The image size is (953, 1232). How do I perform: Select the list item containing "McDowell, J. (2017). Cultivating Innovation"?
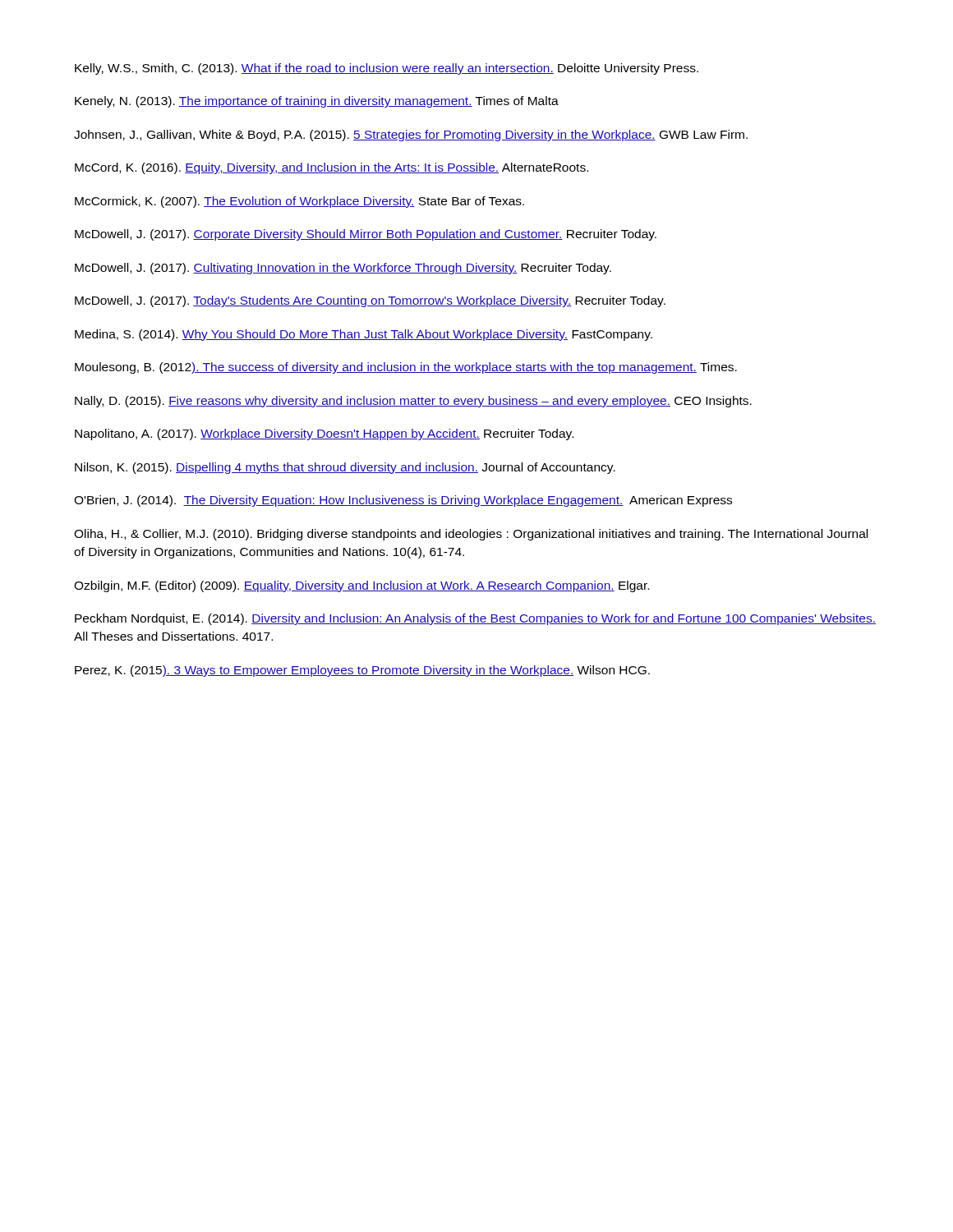click(x=343, y=267)
